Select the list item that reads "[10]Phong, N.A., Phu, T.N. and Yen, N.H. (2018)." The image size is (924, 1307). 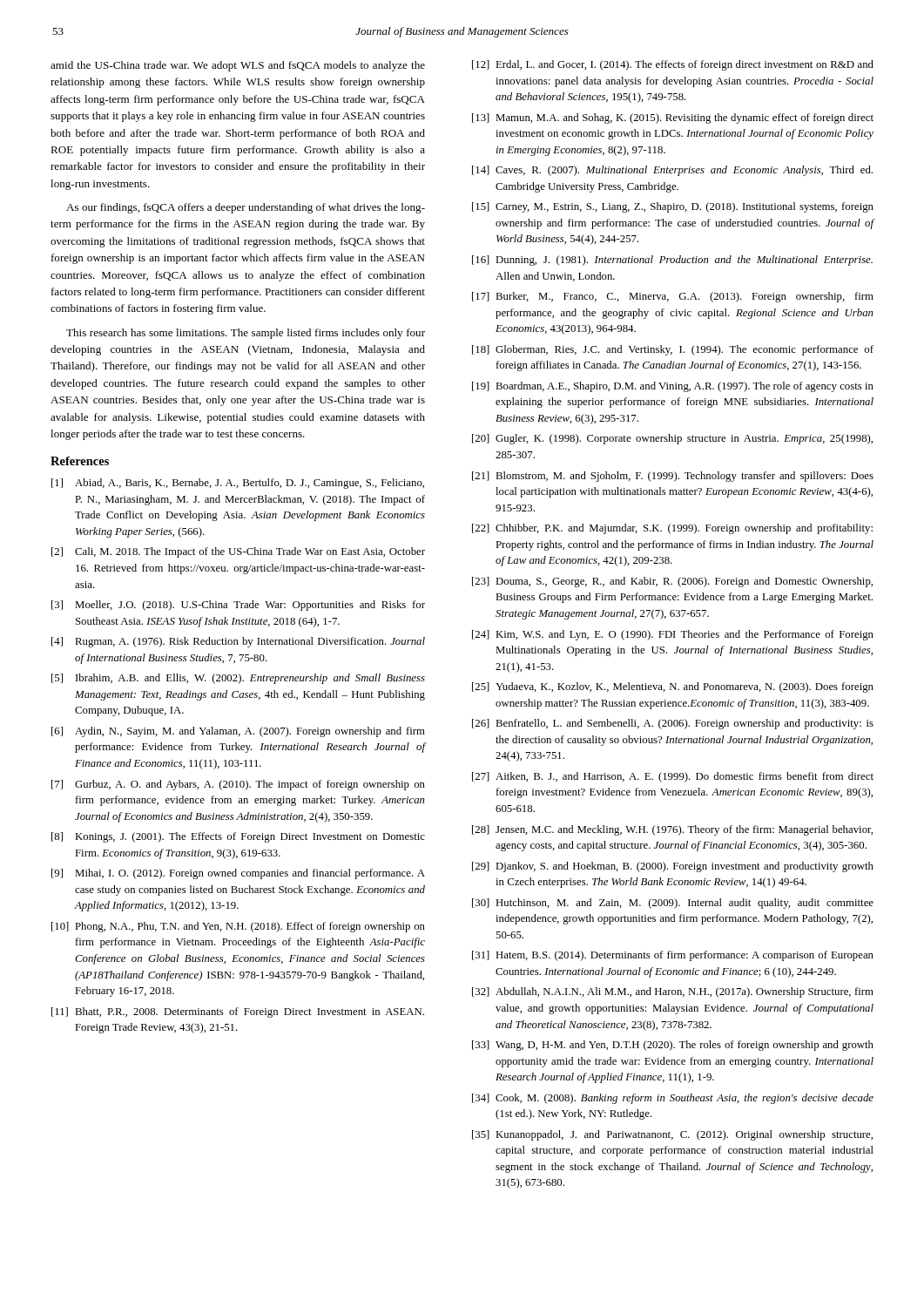point(238,959)
